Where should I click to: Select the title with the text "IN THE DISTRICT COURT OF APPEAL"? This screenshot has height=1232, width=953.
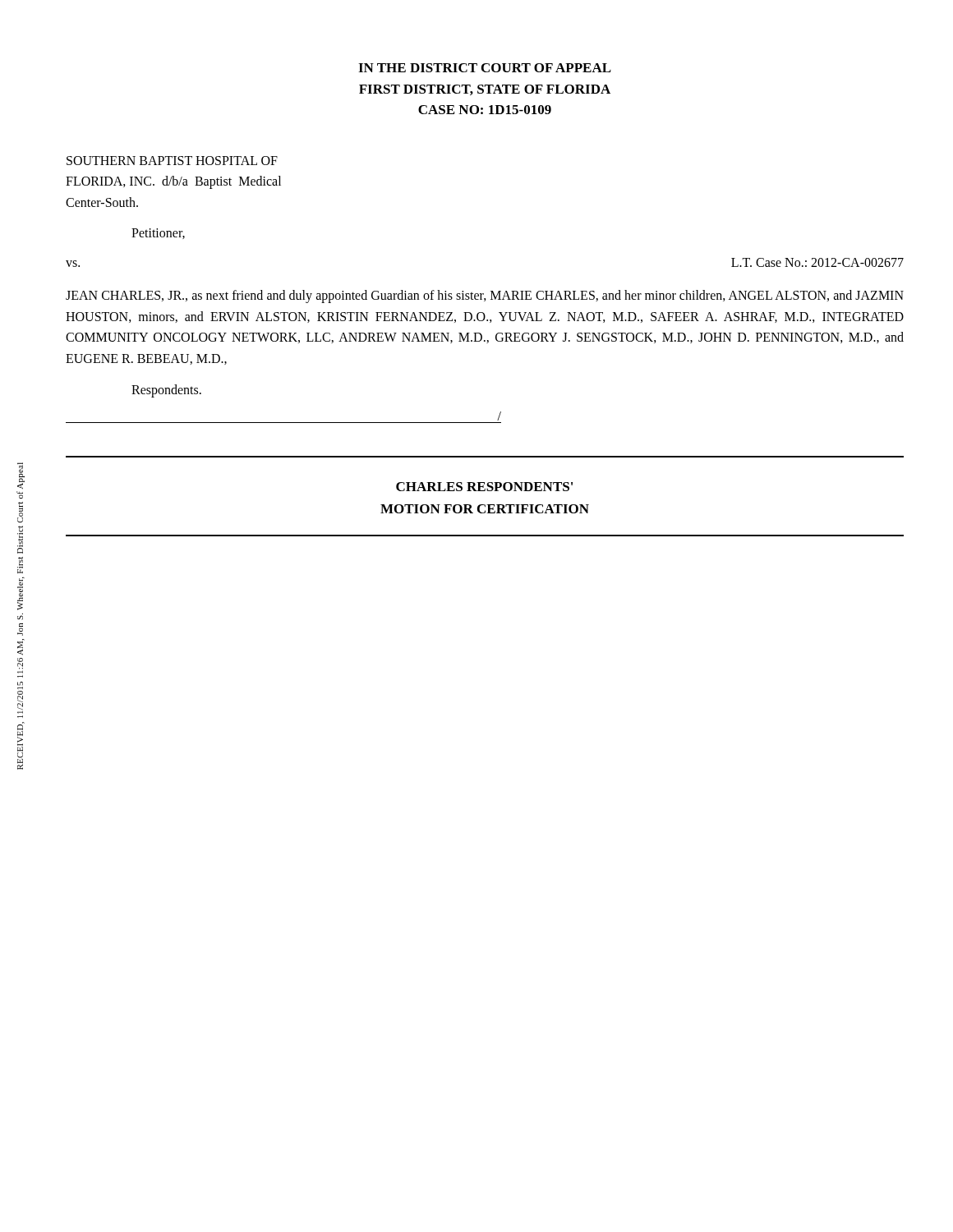click(485, 89)
